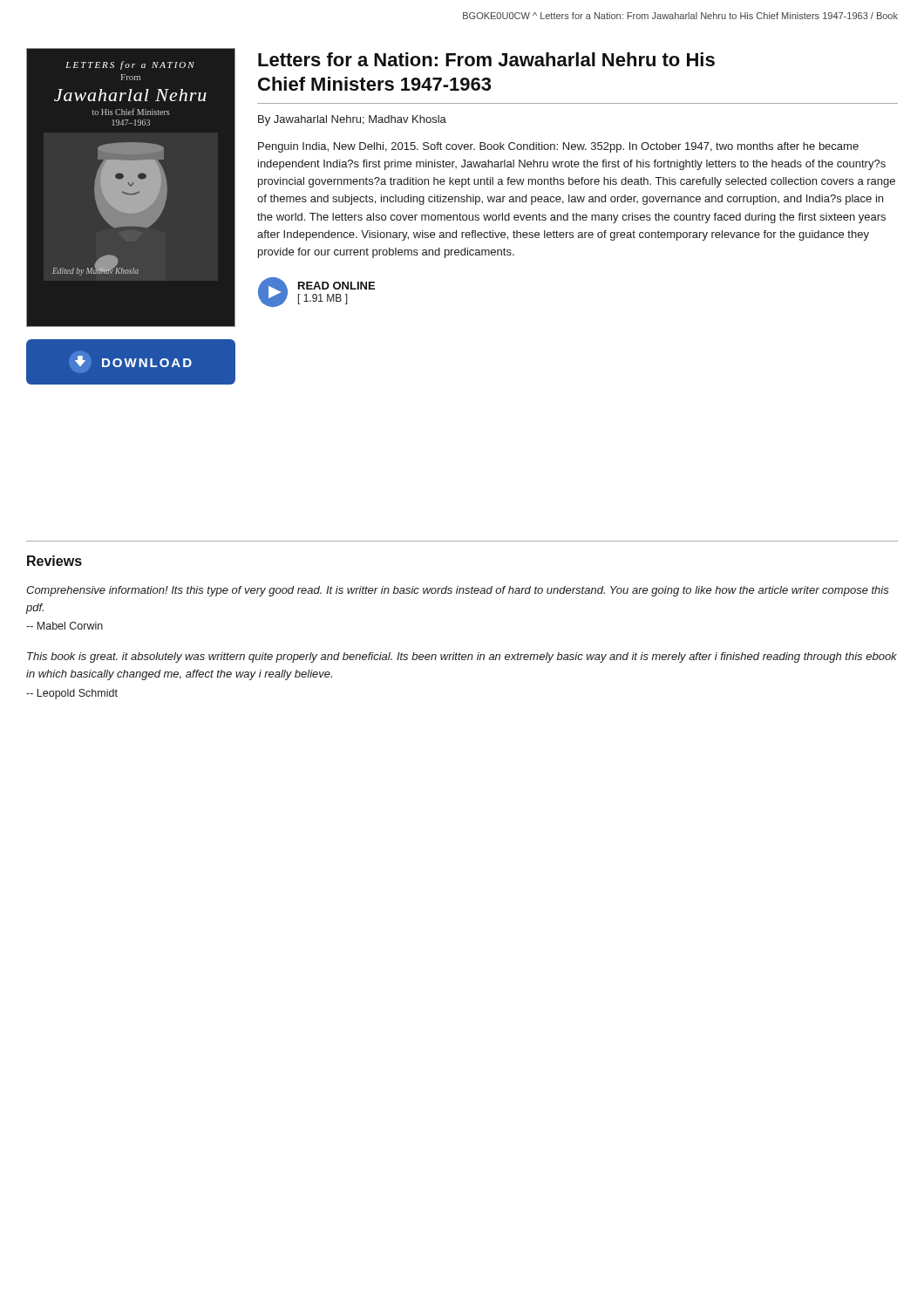
Task: Locate the text block containing "This book is great. it absolutely"
Action: [x=461, y=665]
